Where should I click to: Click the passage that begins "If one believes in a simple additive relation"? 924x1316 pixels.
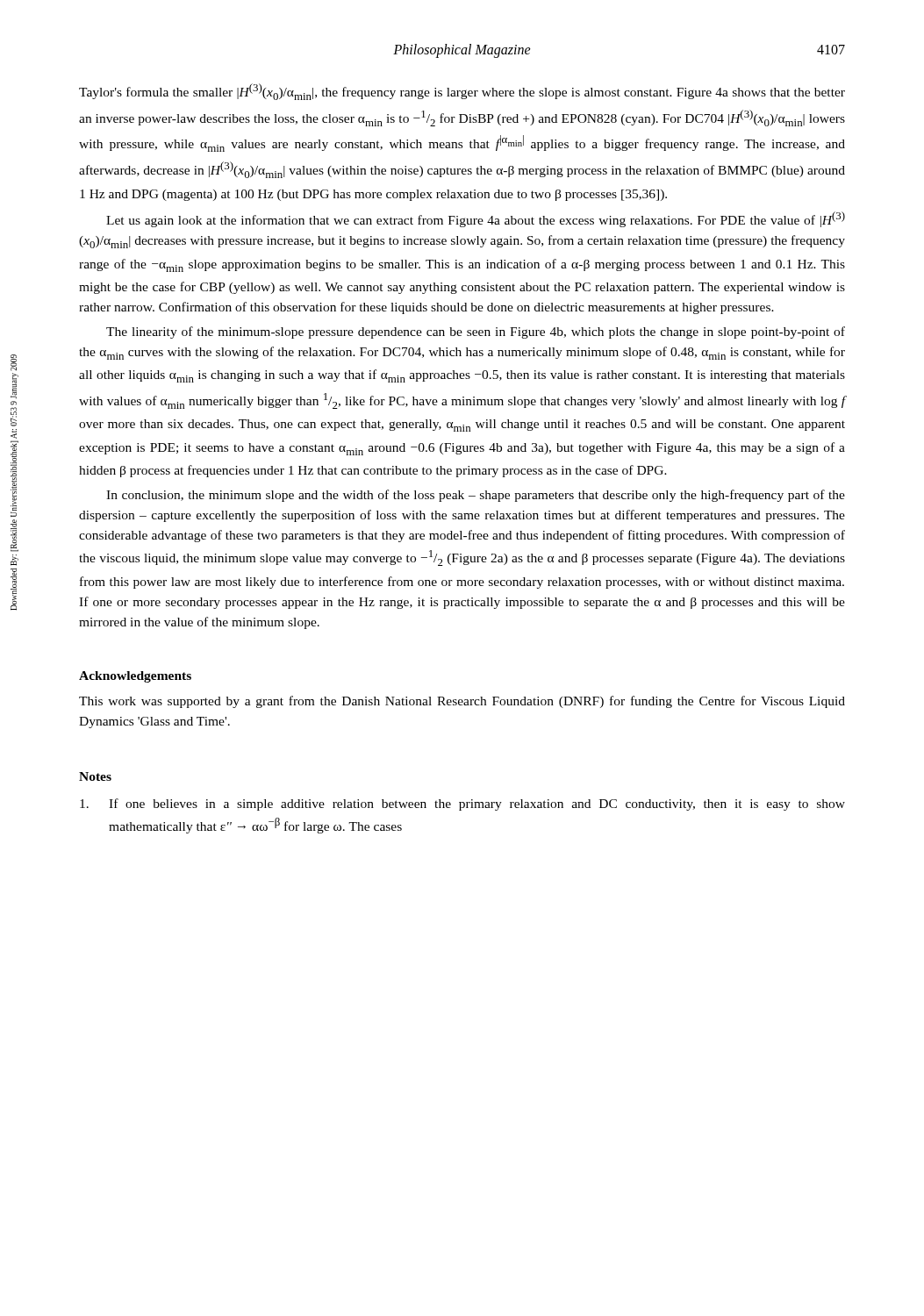462,815
